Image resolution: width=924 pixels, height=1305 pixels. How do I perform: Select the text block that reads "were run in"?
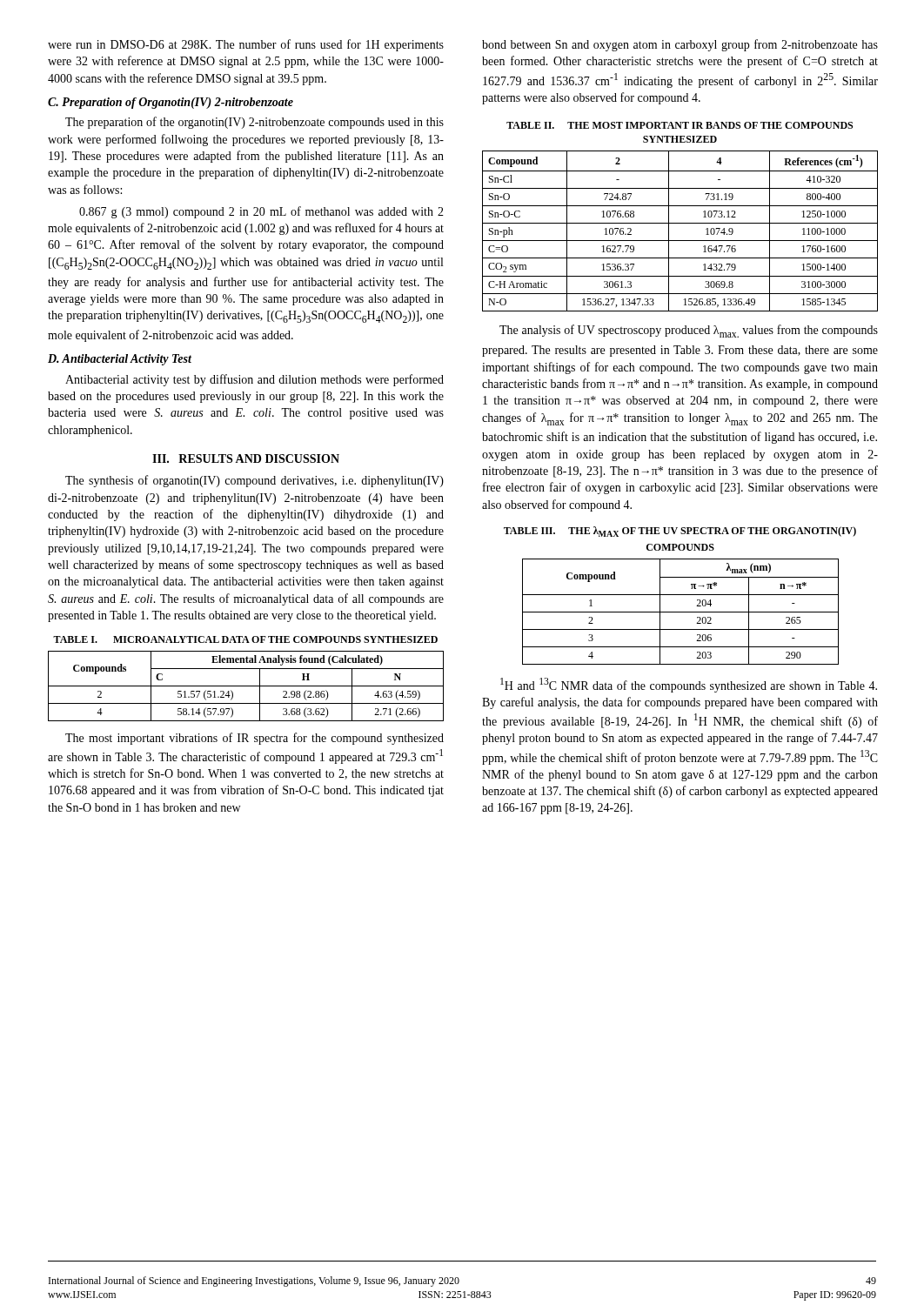(246, 62)
